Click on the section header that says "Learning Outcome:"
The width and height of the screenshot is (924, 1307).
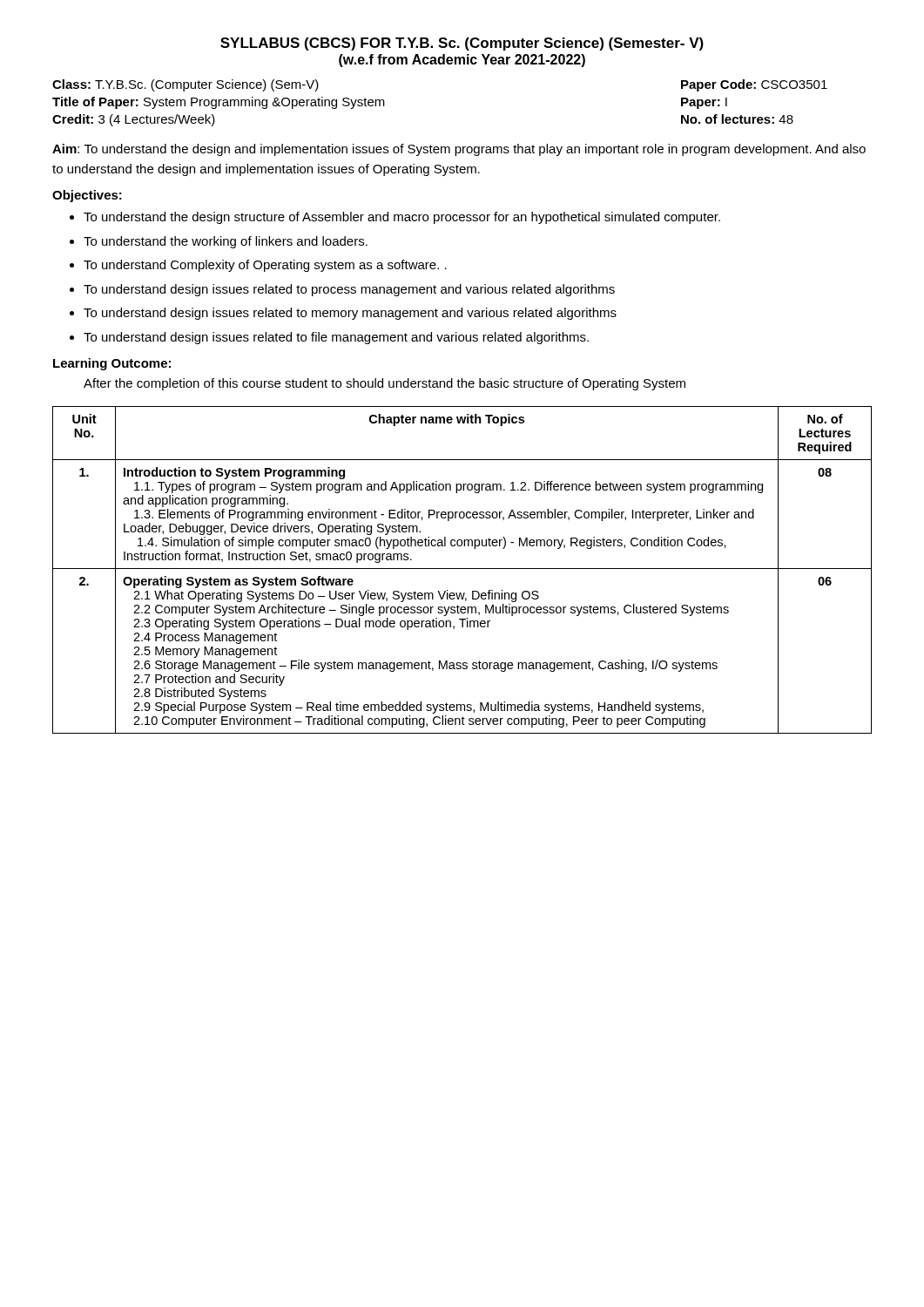click(112, 363)
